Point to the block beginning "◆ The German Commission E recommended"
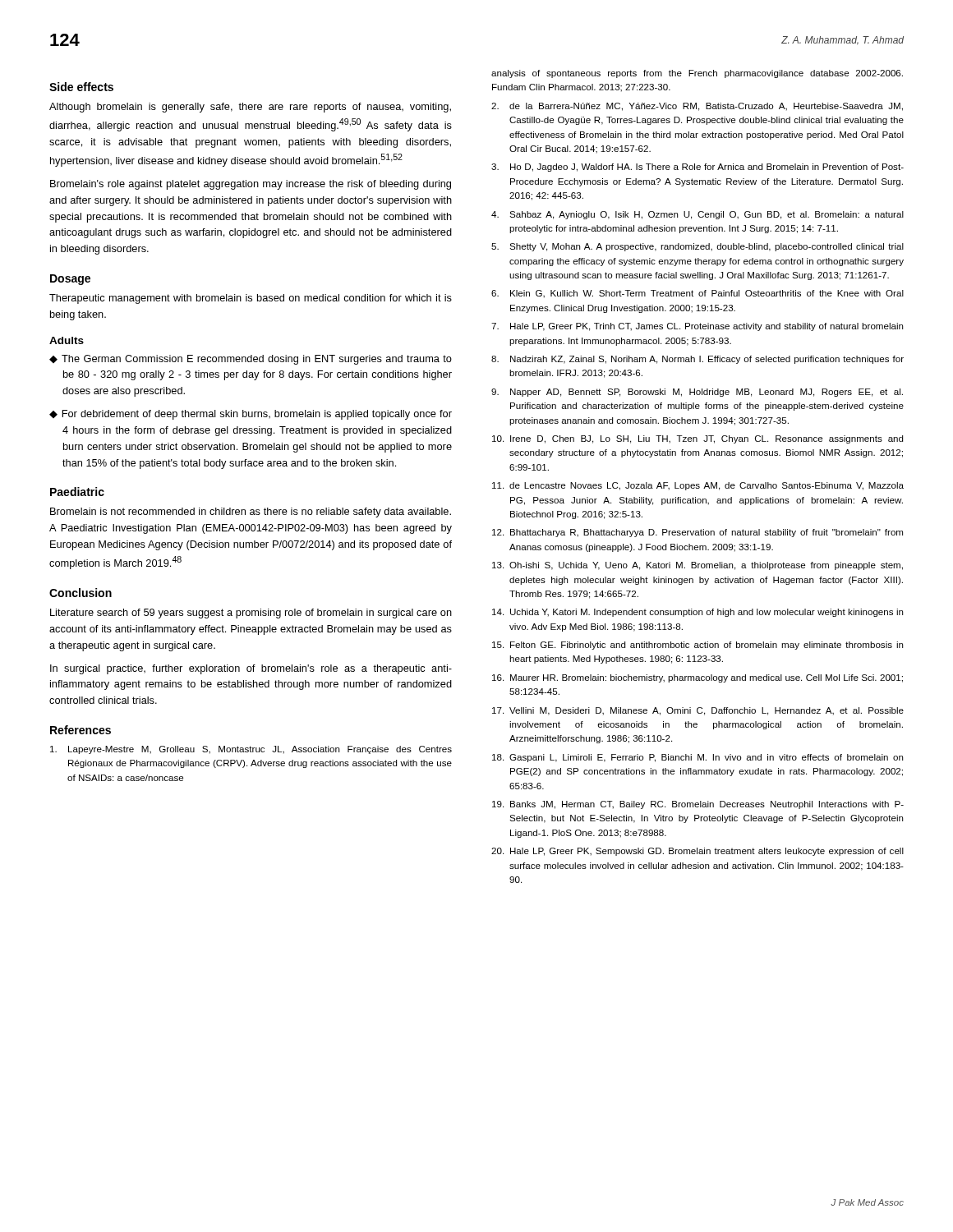This screenshot has width=953, height=1232. (x=251, y=375)
